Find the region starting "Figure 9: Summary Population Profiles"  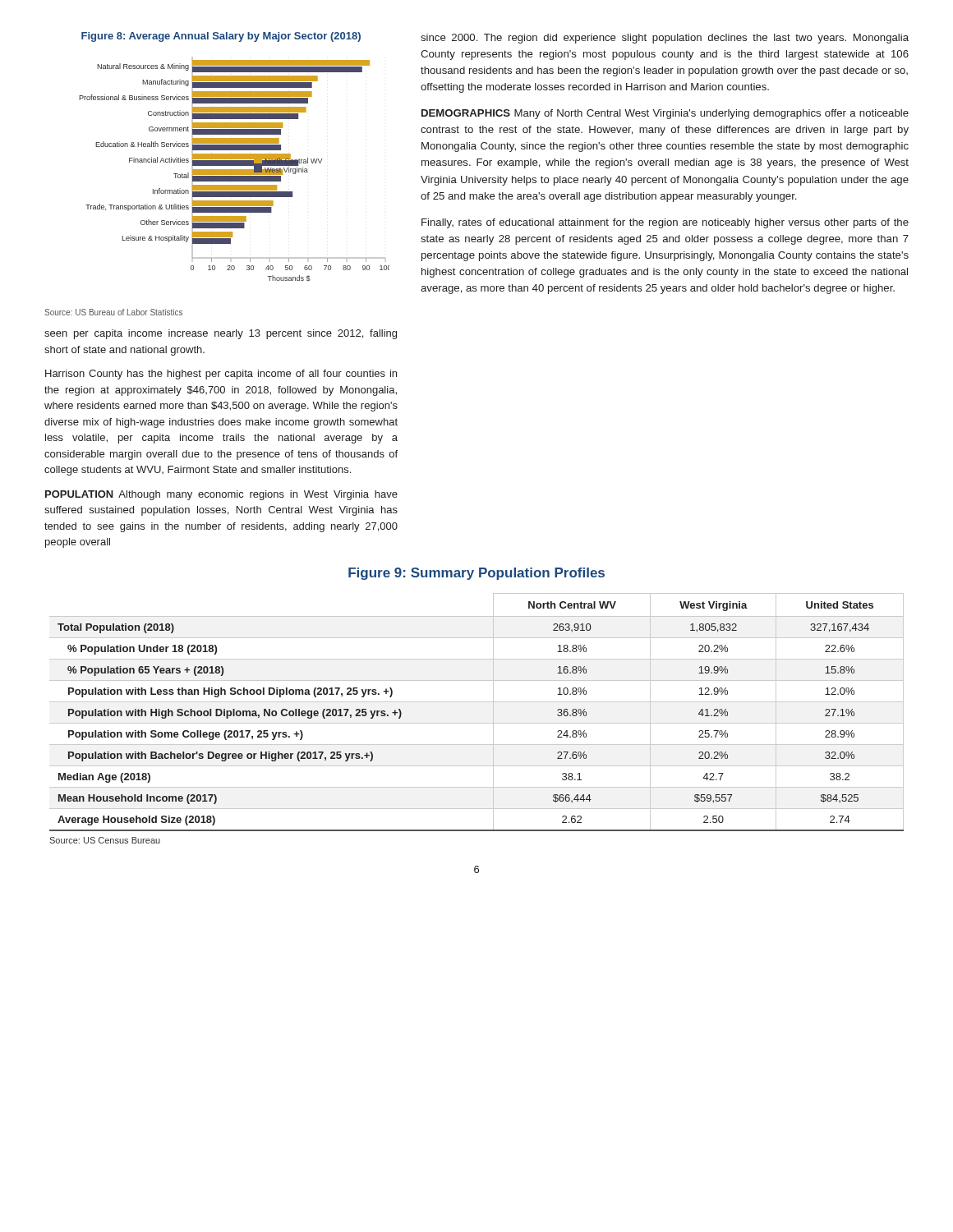pyautogui.click(x=476, y=572)
